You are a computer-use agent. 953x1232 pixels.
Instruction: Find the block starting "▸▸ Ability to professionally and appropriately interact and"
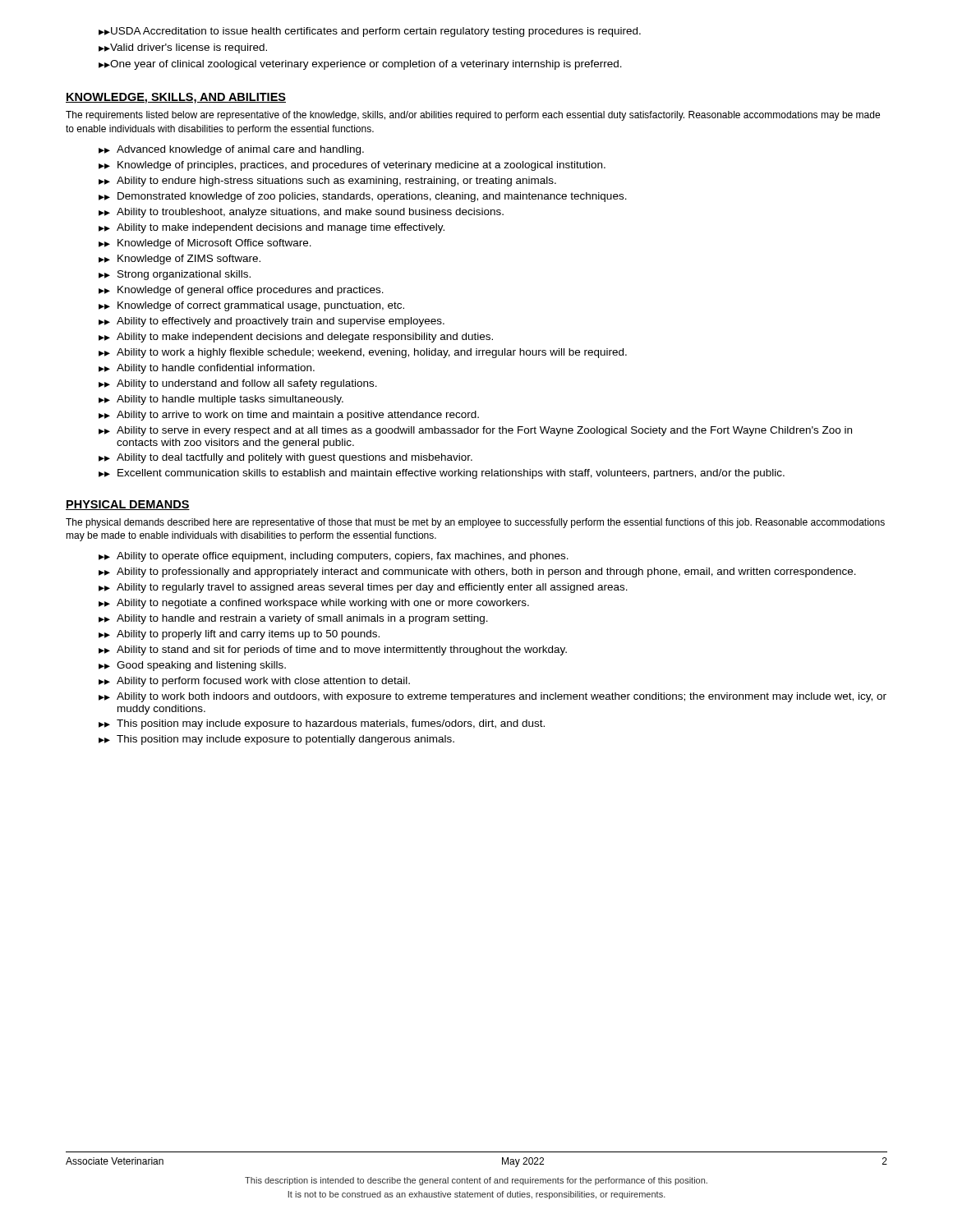click(x=478, y=572)
